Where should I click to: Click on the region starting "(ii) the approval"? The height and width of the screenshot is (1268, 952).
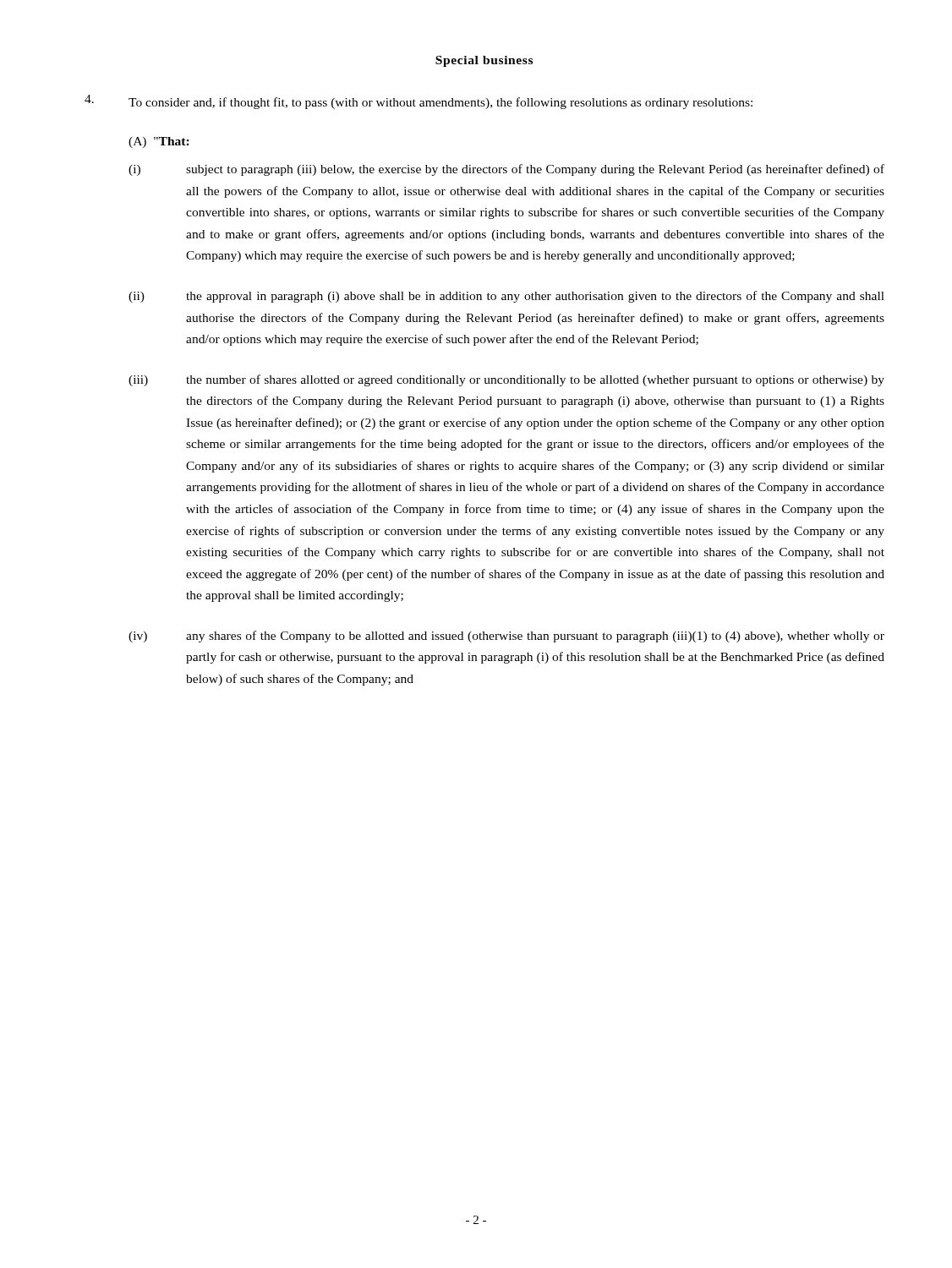click(x=506, y=317)
